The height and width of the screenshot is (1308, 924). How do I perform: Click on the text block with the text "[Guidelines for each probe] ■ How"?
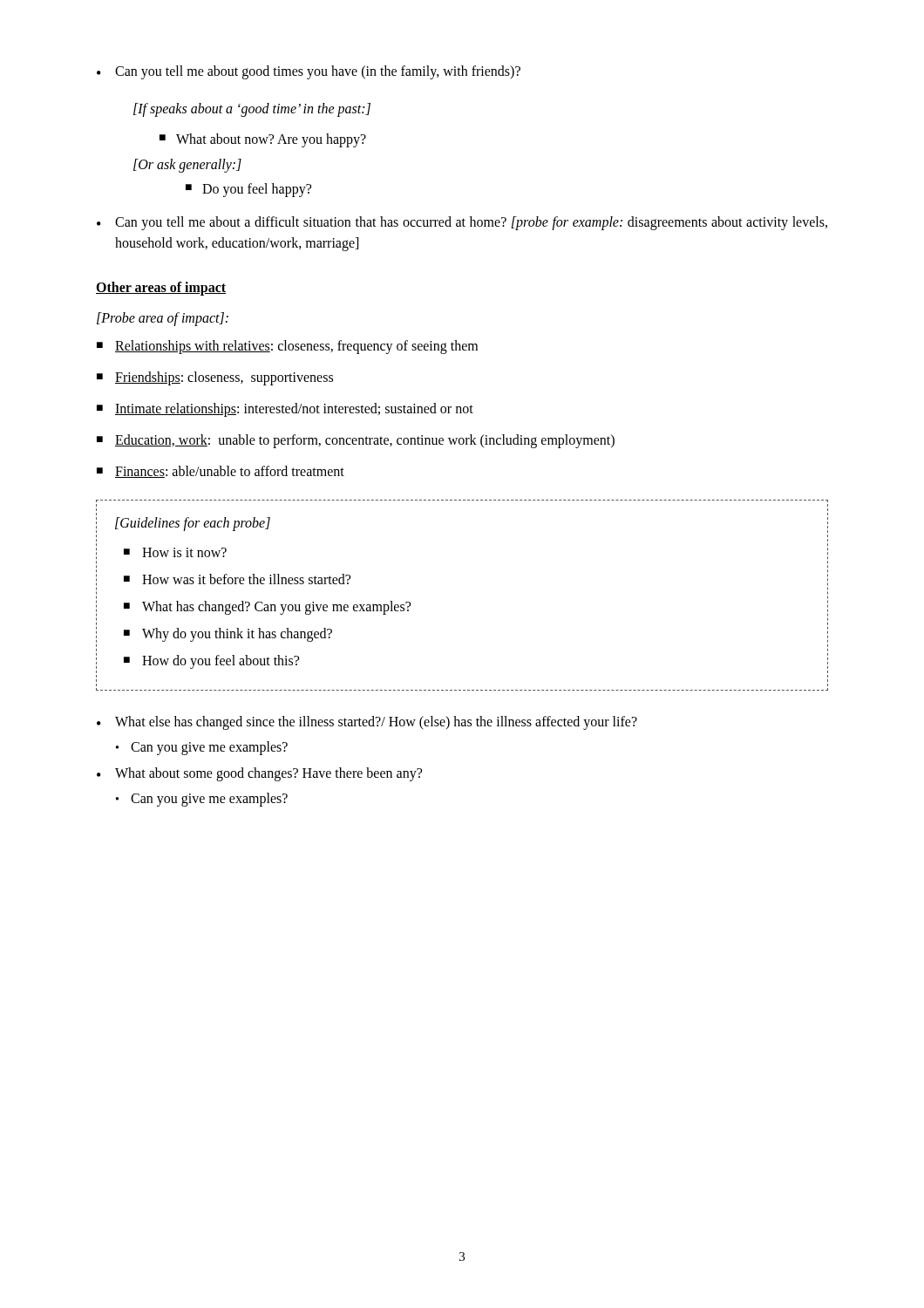(193, 524)
